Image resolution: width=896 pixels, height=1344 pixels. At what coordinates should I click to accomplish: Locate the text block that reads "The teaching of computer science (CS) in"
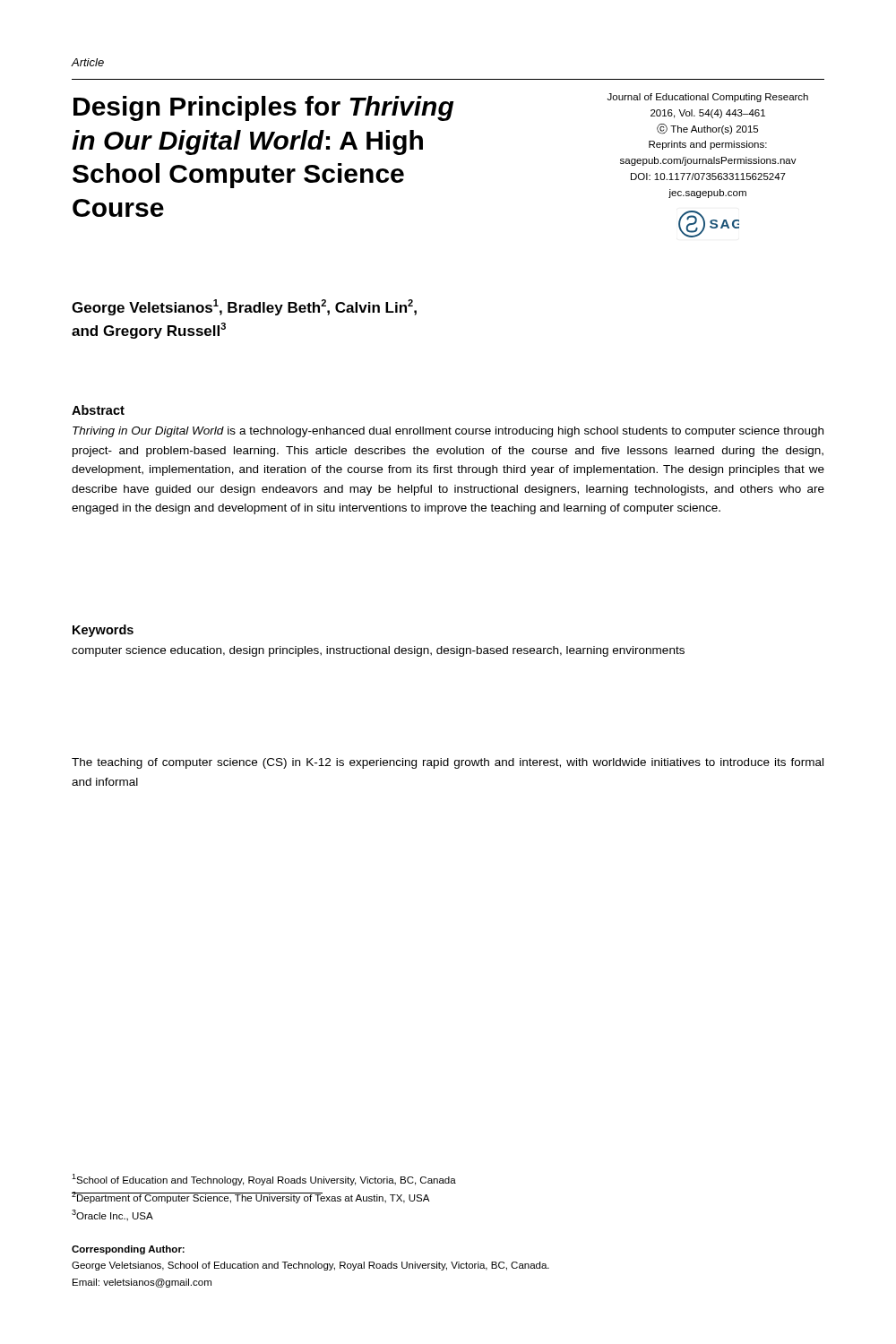click(x=448, y=772)
